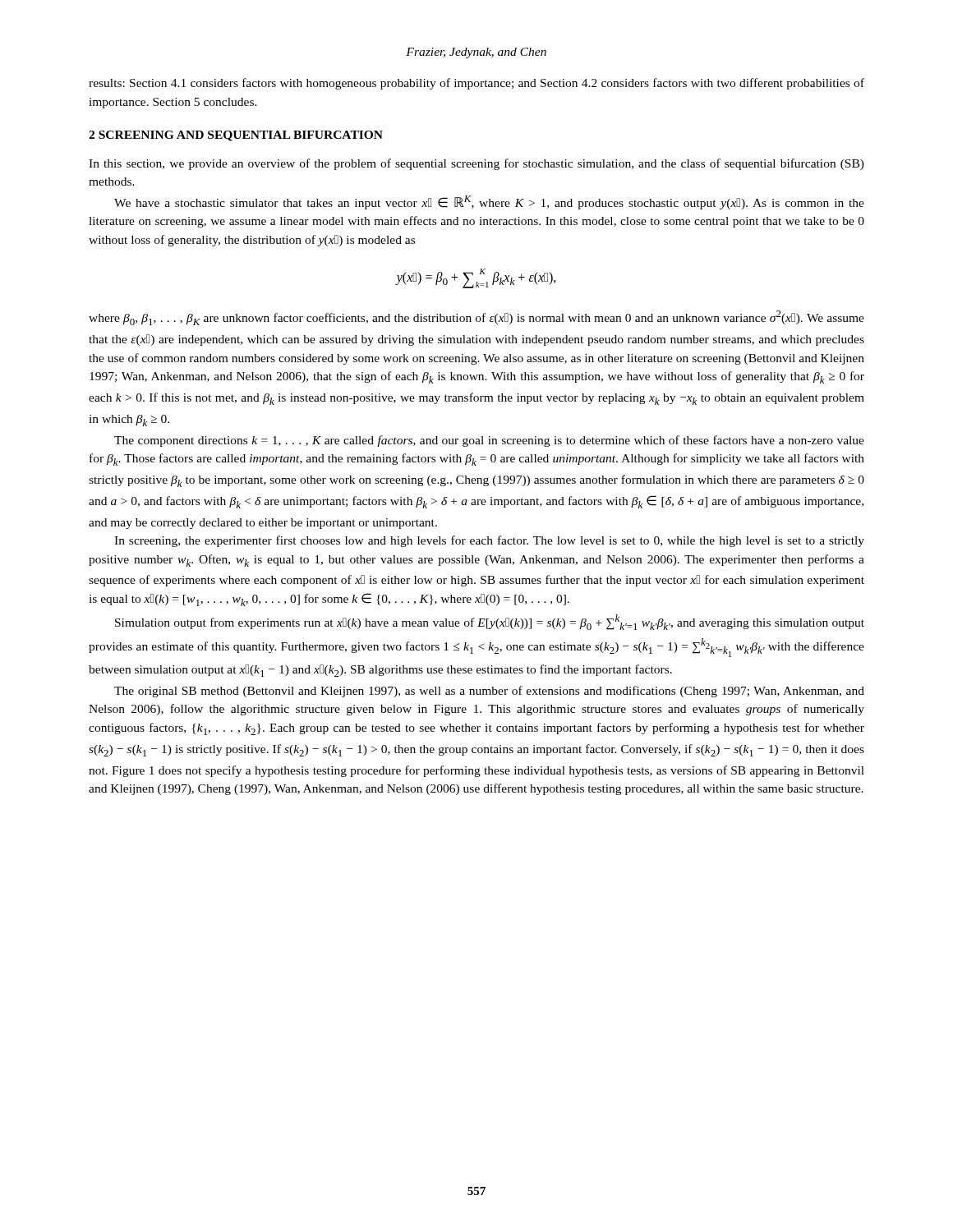Viewport: 953px width, 1232px height.
Task: Find the block on this page that starts "In screening, the"
Action: [476, 571]
